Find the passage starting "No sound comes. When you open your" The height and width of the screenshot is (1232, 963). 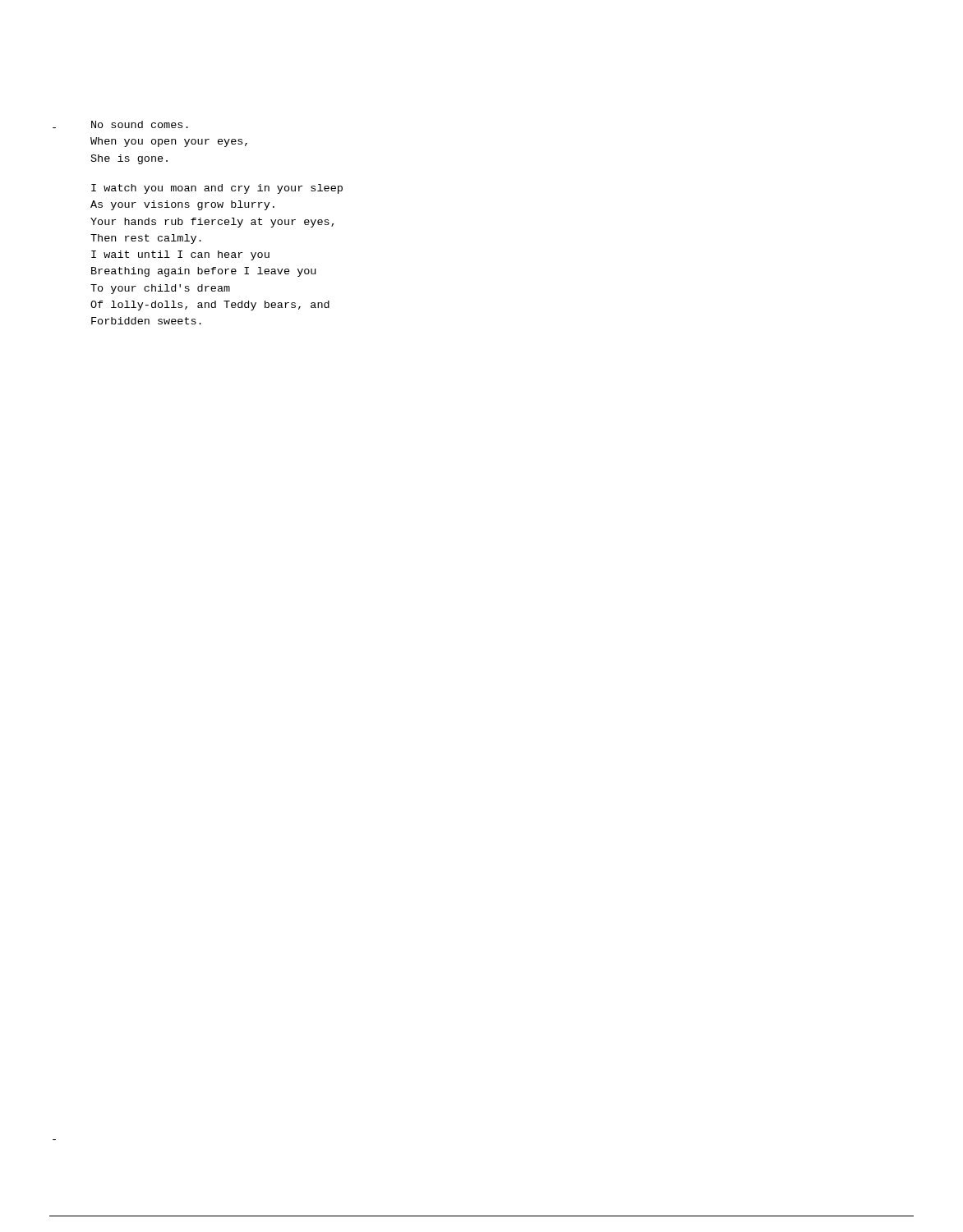(170, 142)
